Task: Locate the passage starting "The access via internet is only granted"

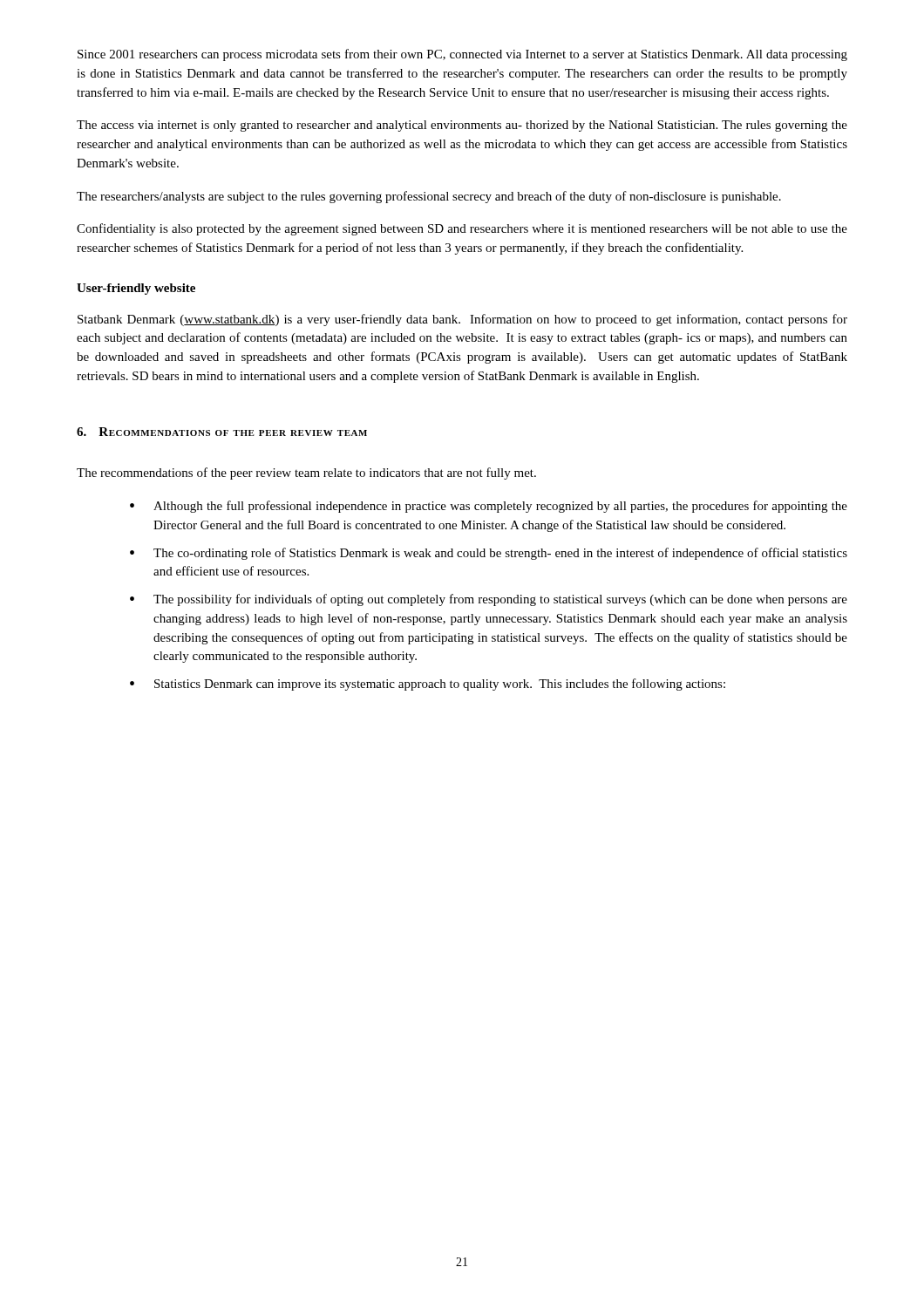Action: coord(462,144)
